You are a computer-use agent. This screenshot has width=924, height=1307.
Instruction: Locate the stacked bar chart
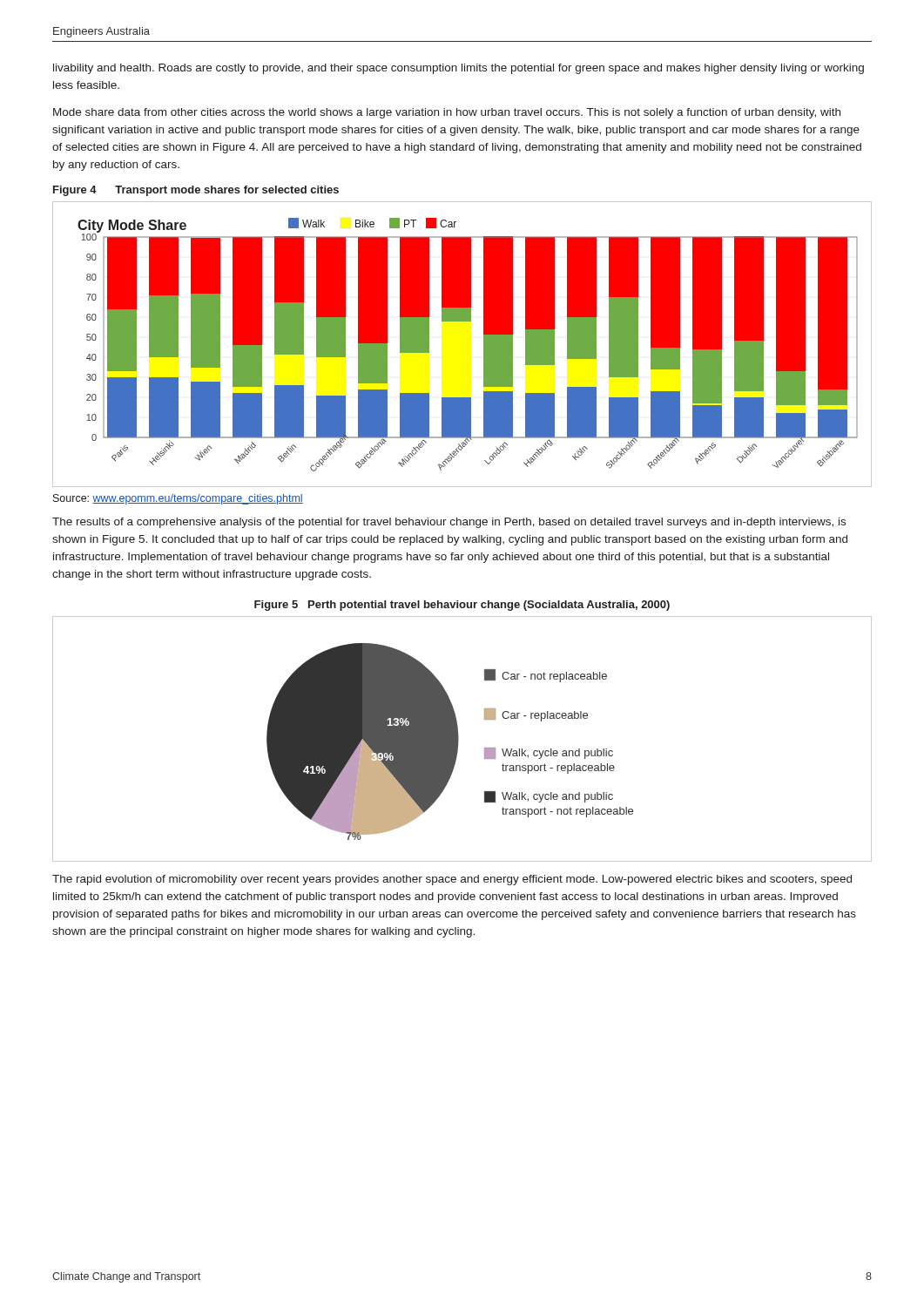pos(462,344)
